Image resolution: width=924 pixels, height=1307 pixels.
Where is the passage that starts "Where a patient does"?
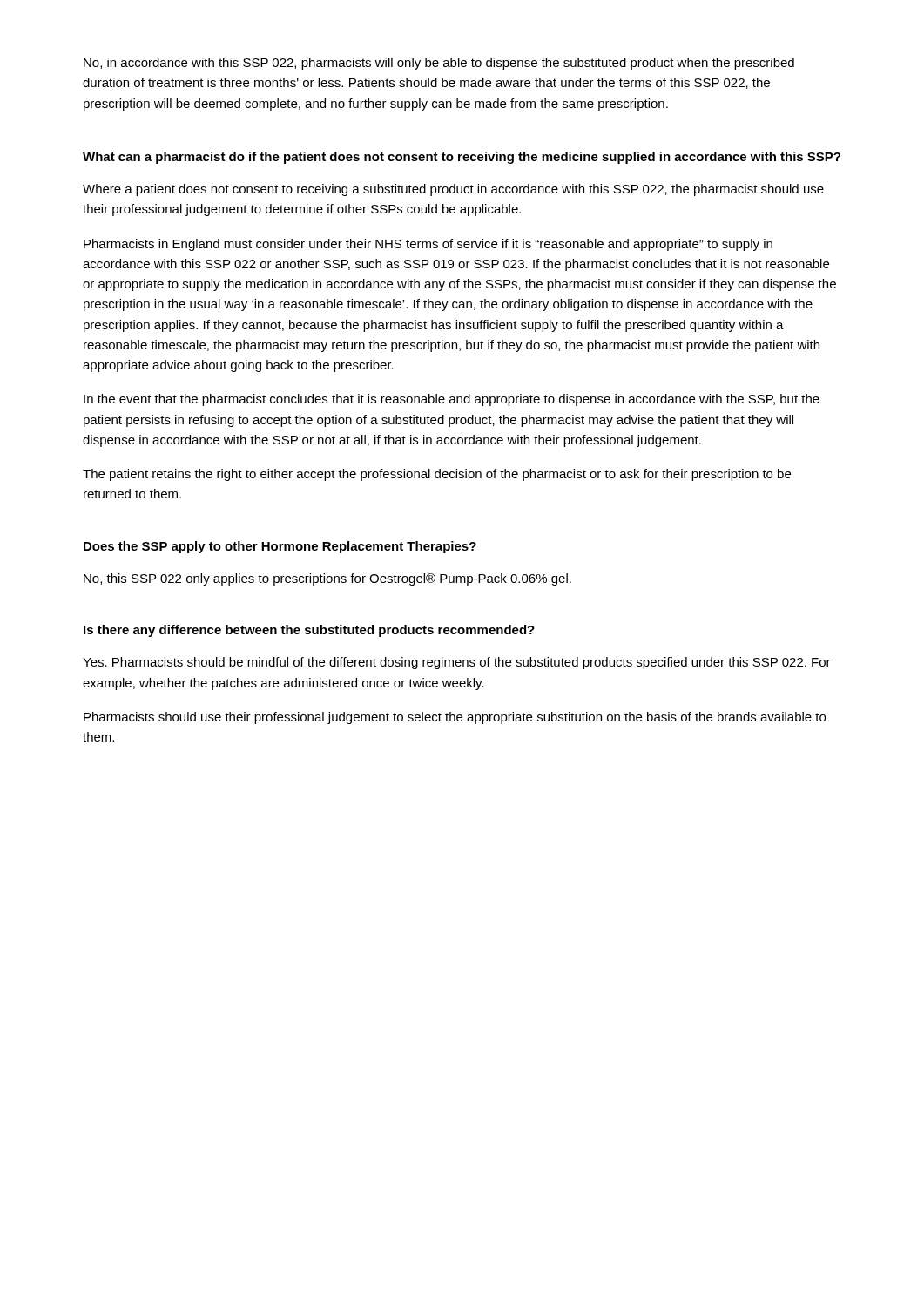pos(462,199)
